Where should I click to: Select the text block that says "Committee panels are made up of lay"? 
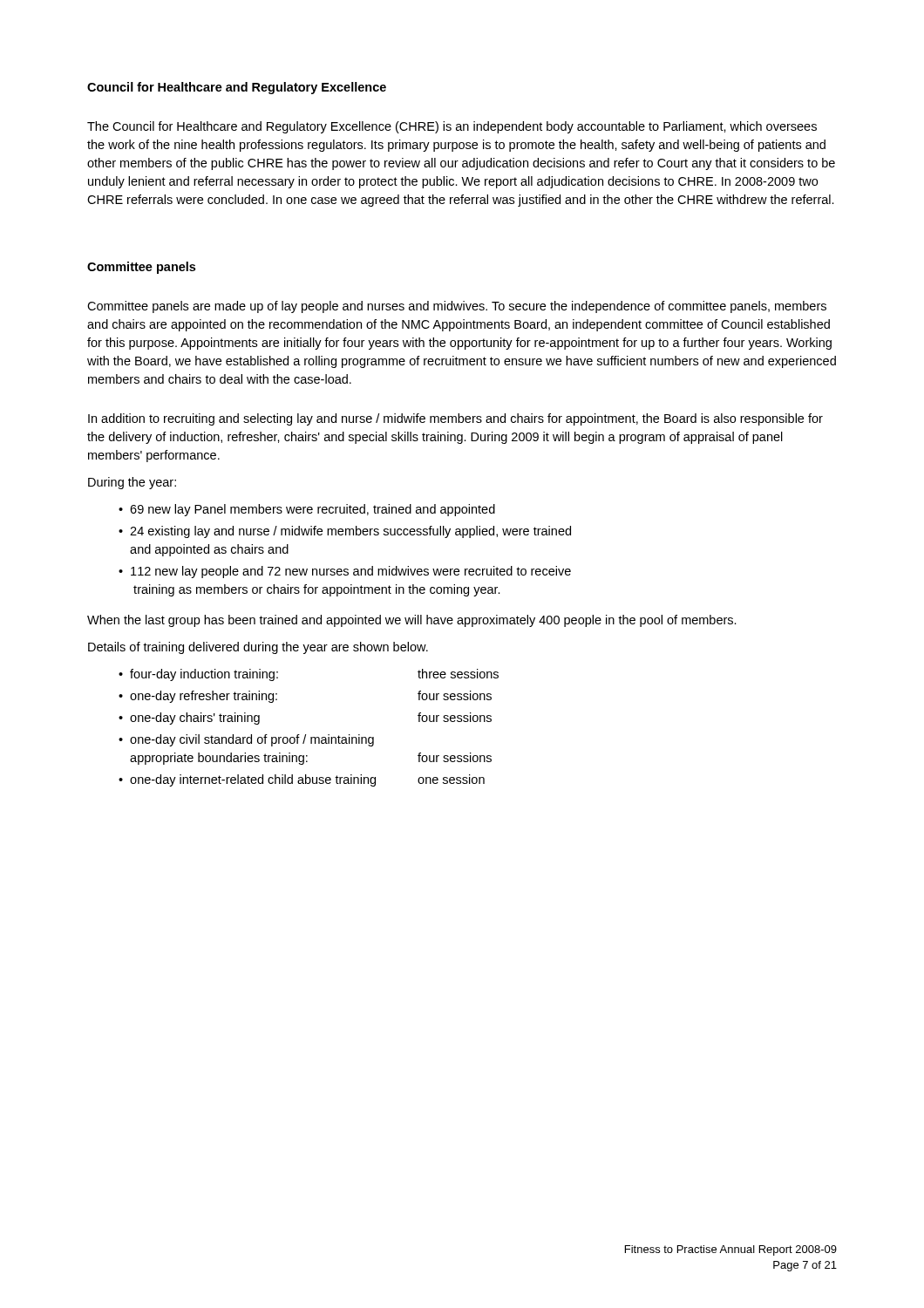click(x=462, y=343)
